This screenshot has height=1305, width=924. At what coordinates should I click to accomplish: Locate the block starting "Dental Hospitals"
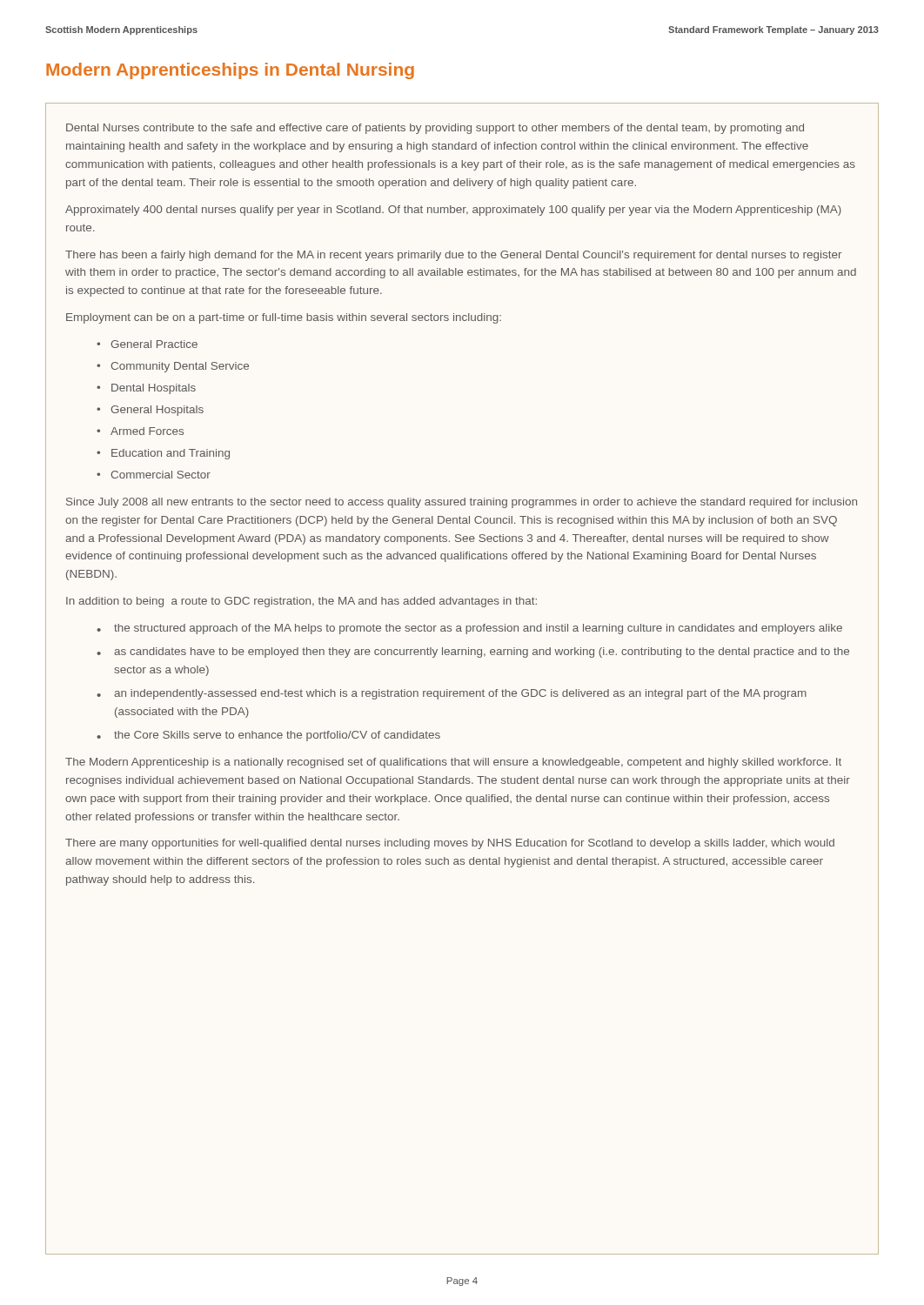pos(153,388)
